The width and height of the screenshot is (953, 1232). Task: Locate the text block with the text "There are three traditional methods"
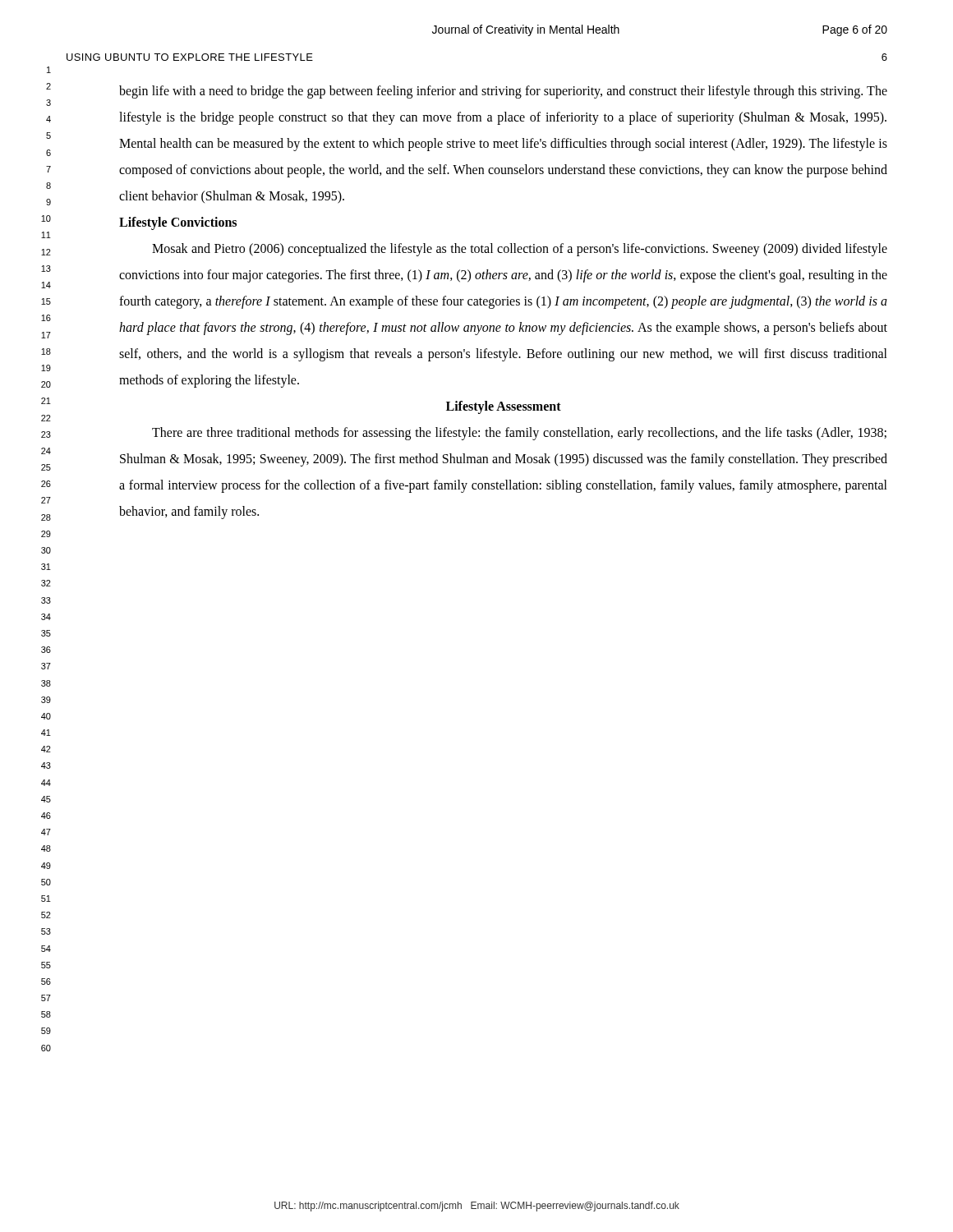pyautogui.click(x=503, y=472)
